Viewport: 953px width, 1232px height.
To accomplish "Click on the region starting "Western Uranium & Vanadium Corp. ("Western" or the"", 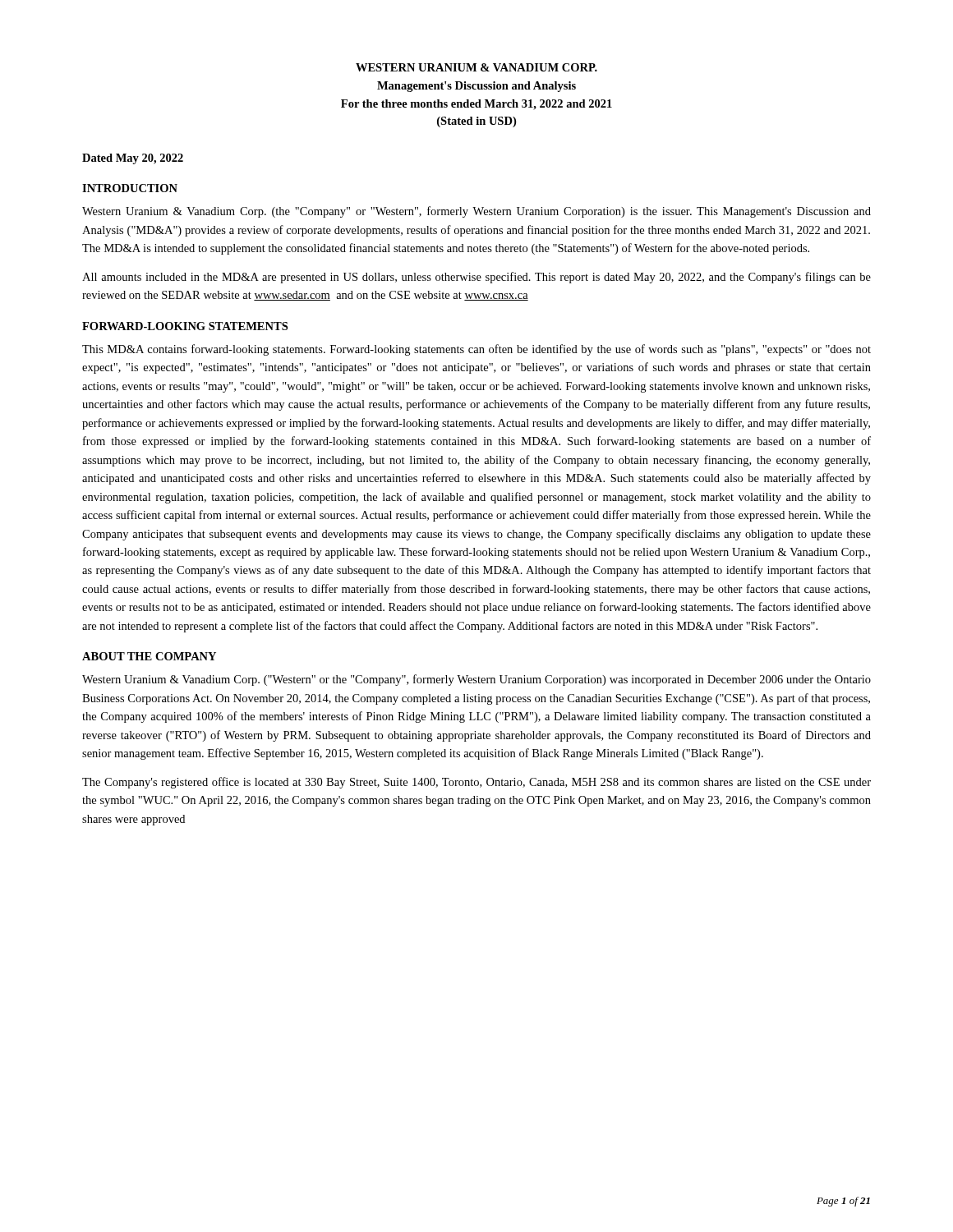I will 476,716.
